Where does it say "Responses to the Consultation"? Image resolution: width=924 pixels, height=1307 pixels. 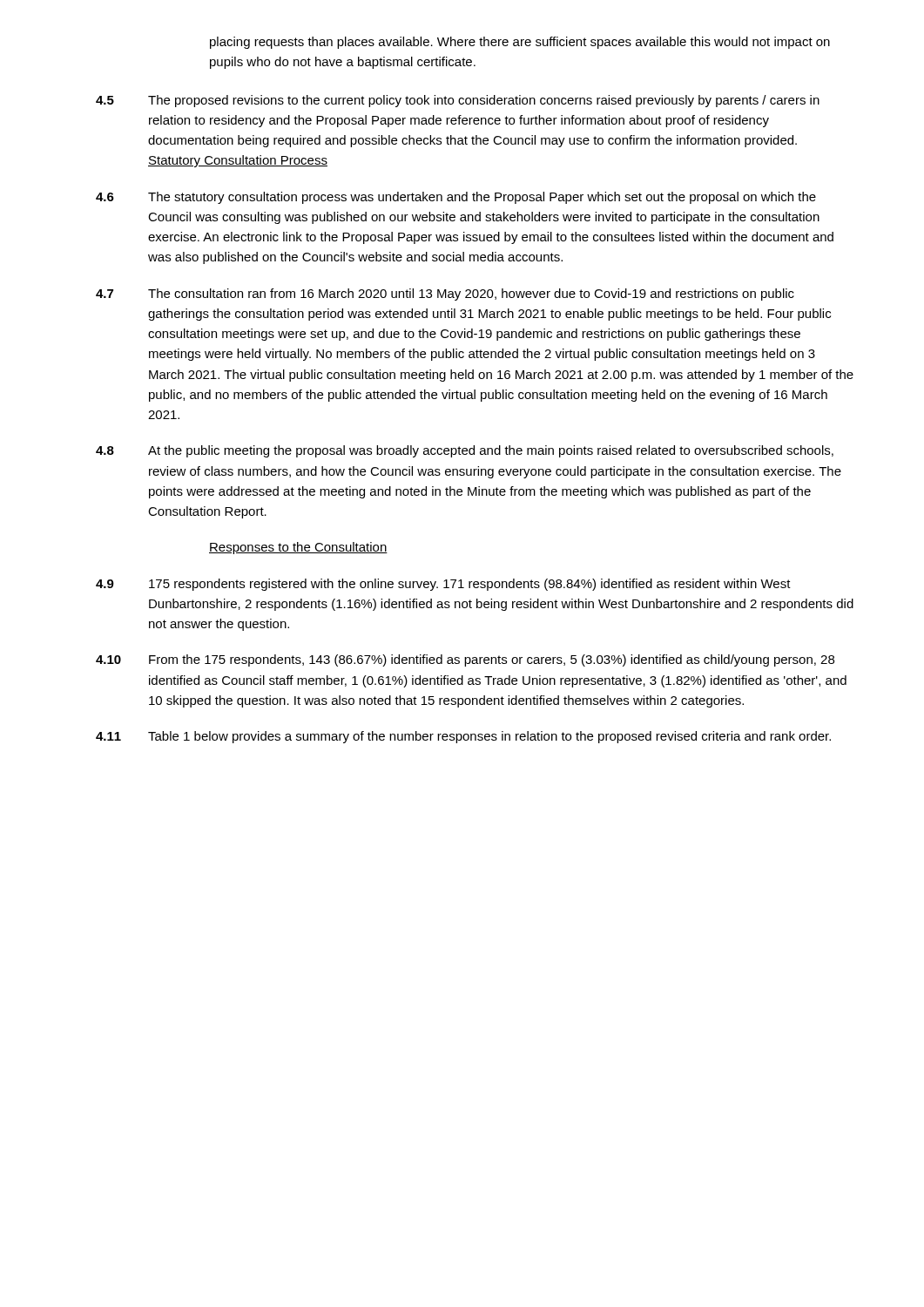(298, 547)
